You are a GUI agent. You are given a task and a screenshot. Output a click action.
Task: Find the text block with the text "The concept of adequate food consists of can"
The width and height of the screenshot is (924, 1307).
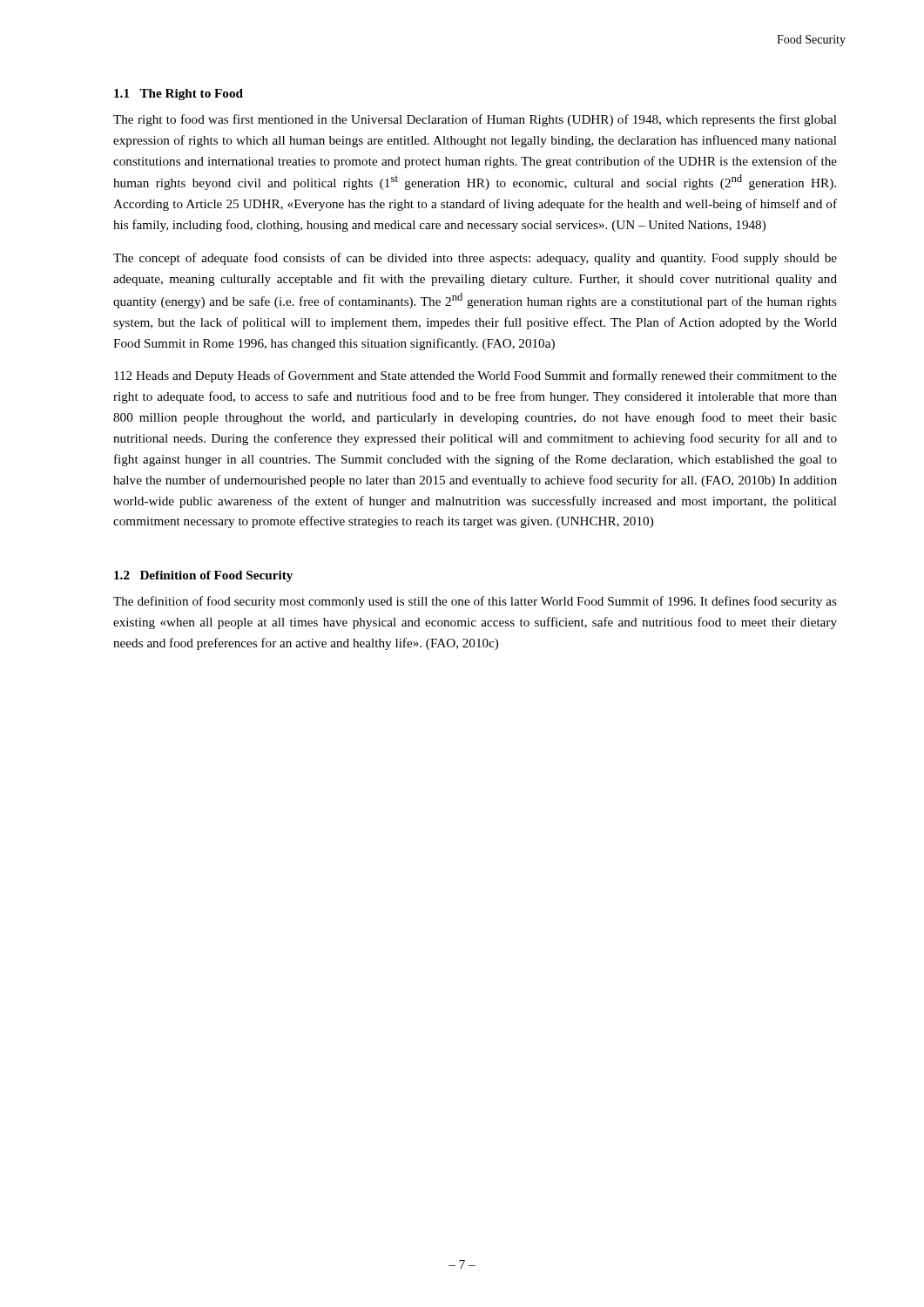click(475, 300)
